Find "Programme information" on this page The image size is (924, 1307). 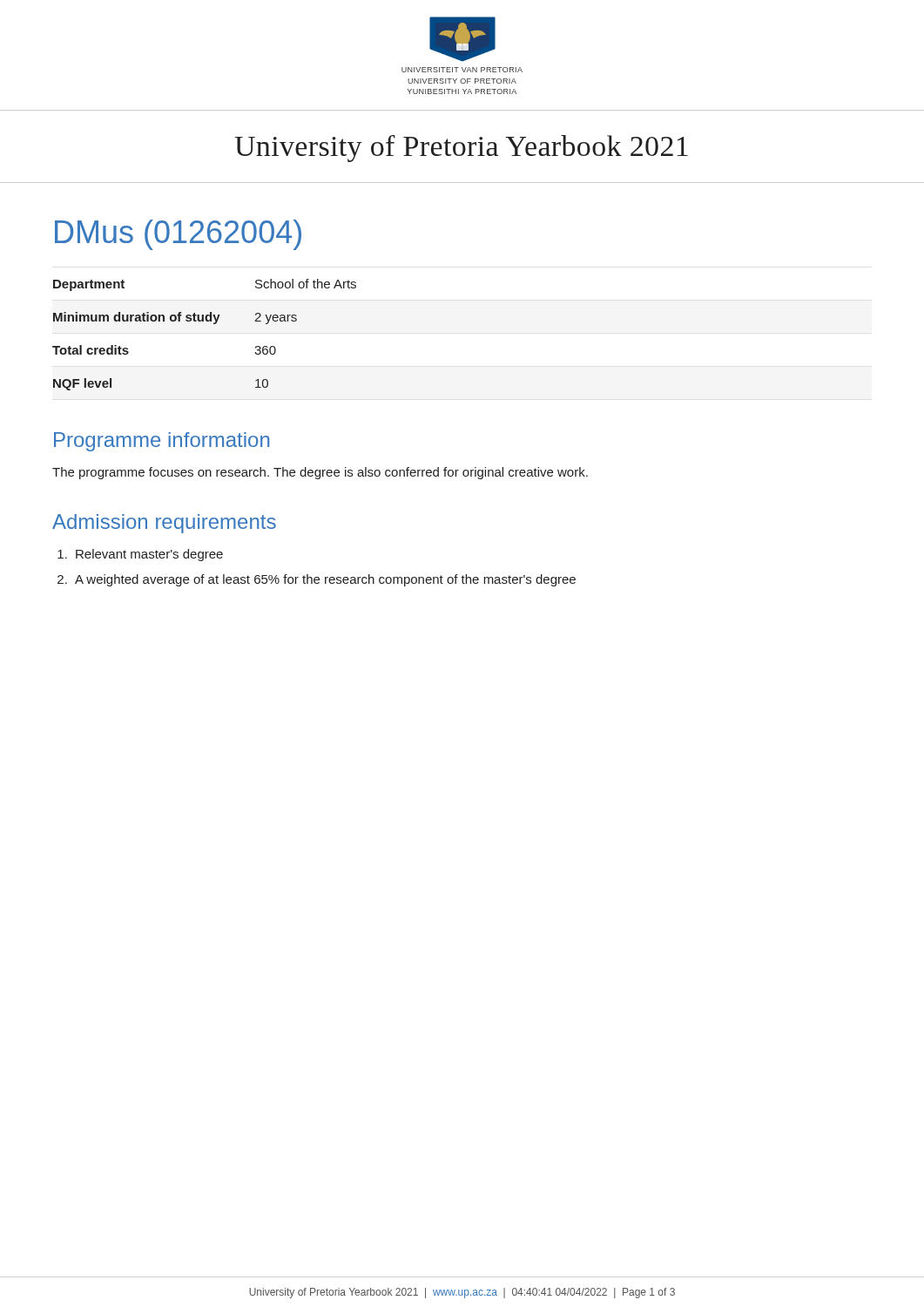pyautogui.click(x=161, y=439)
